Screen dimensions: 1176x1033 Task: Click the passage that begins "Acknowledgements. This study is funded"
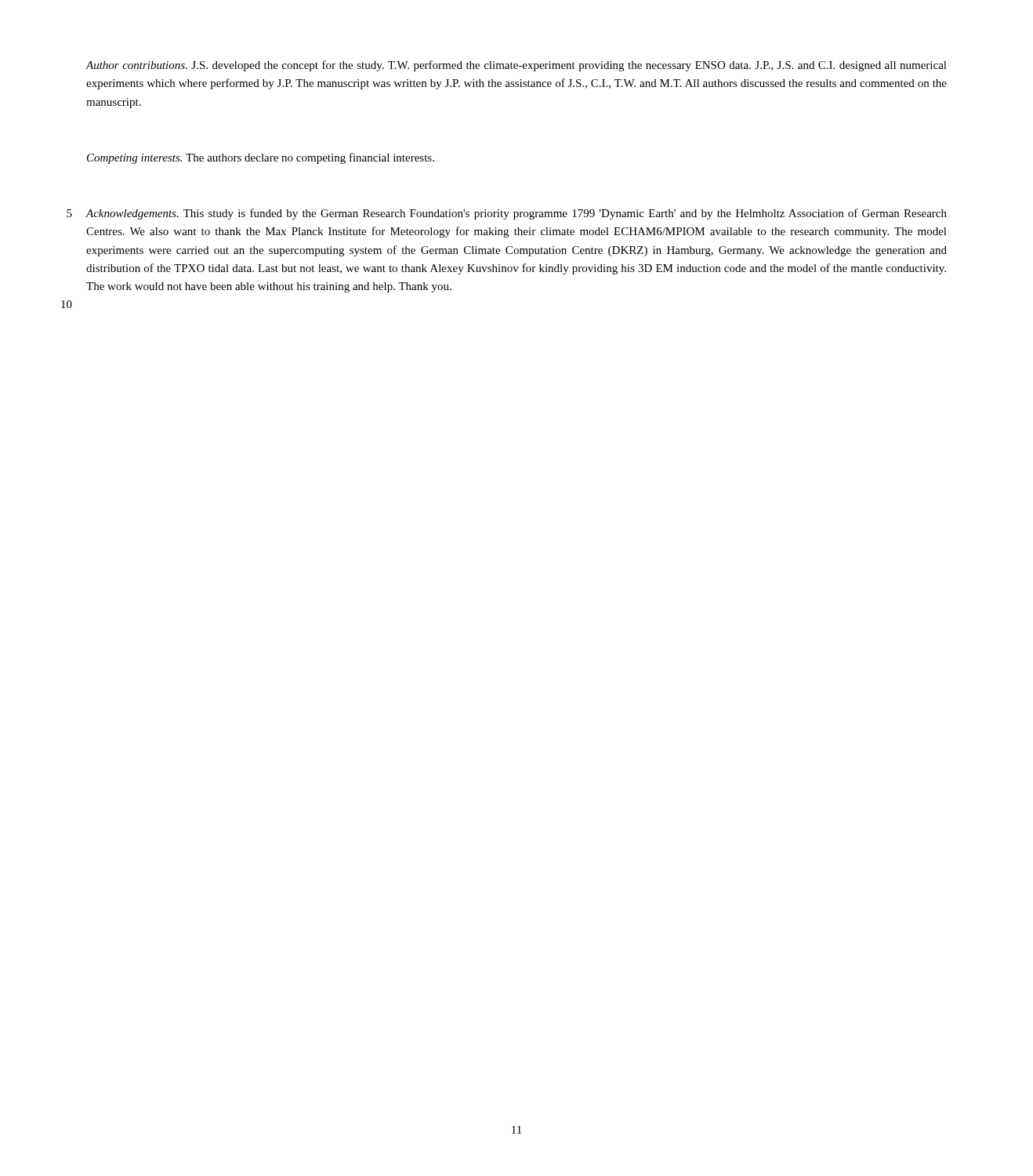(x=516, y=250)
